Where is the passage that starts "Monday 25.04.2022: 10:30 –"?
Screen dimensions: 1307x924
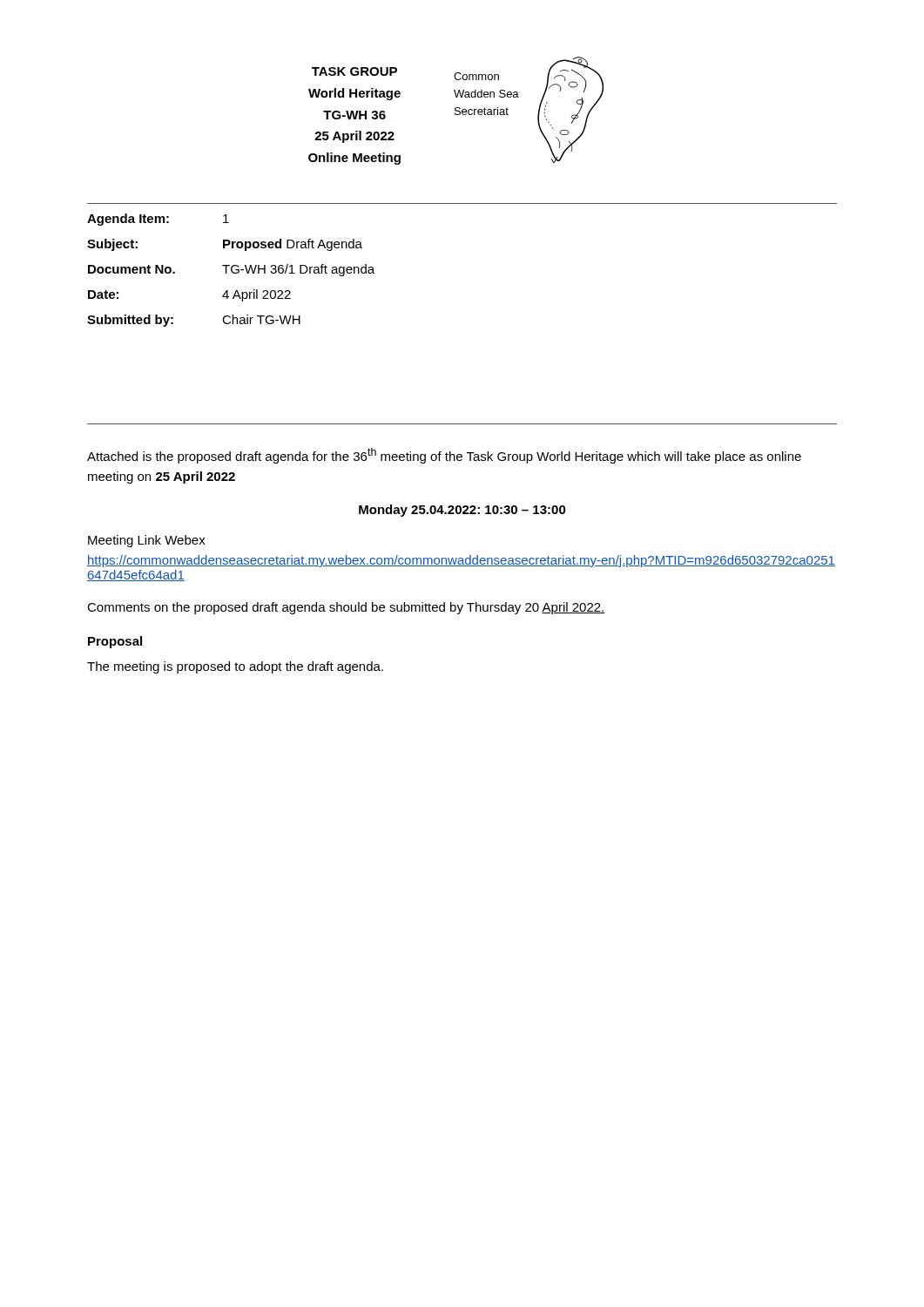pos(462,509)
